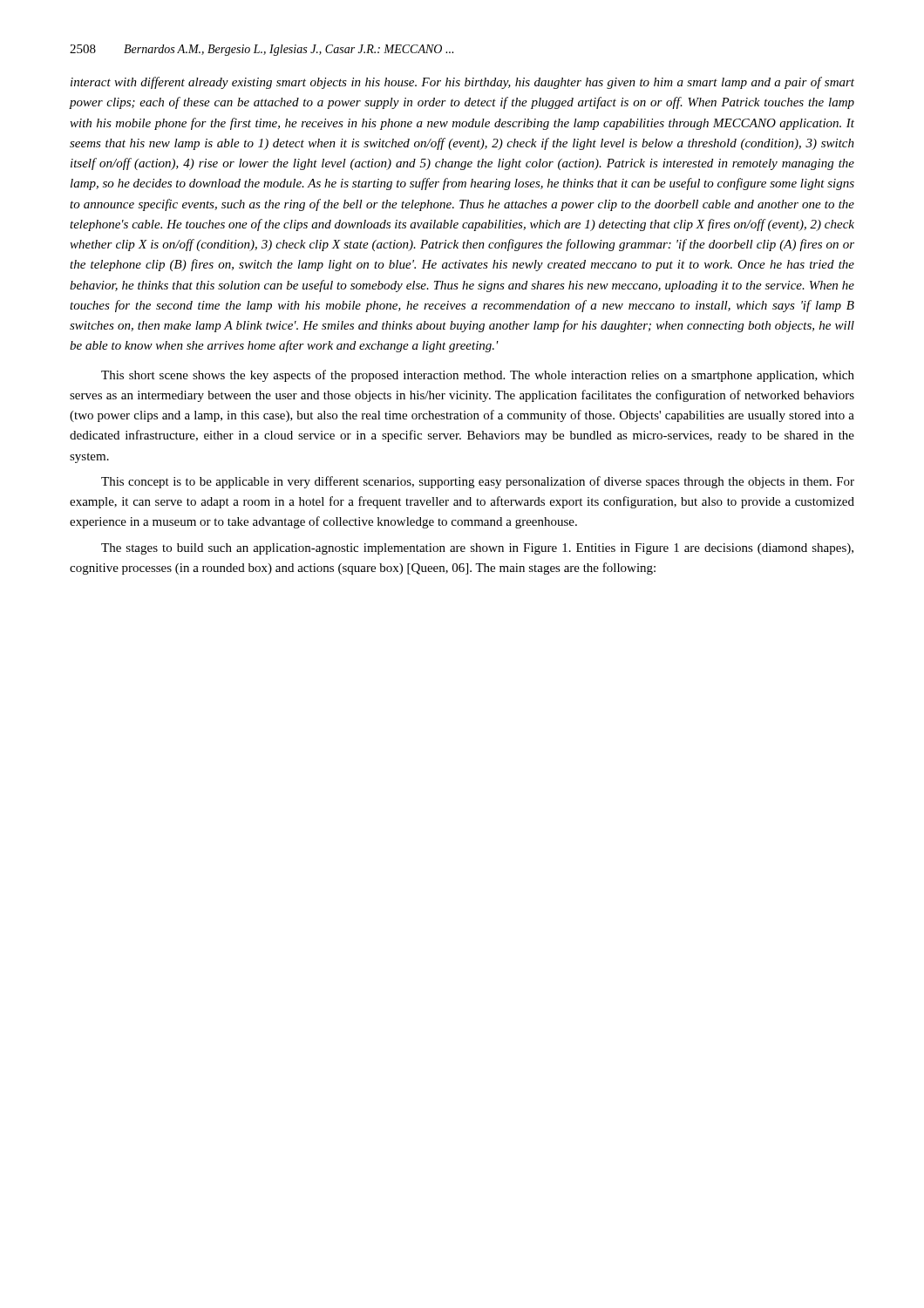Click on the text block with the text "This concept is to"
This screenshot has width=924, height=1308.
pos(462,502)
